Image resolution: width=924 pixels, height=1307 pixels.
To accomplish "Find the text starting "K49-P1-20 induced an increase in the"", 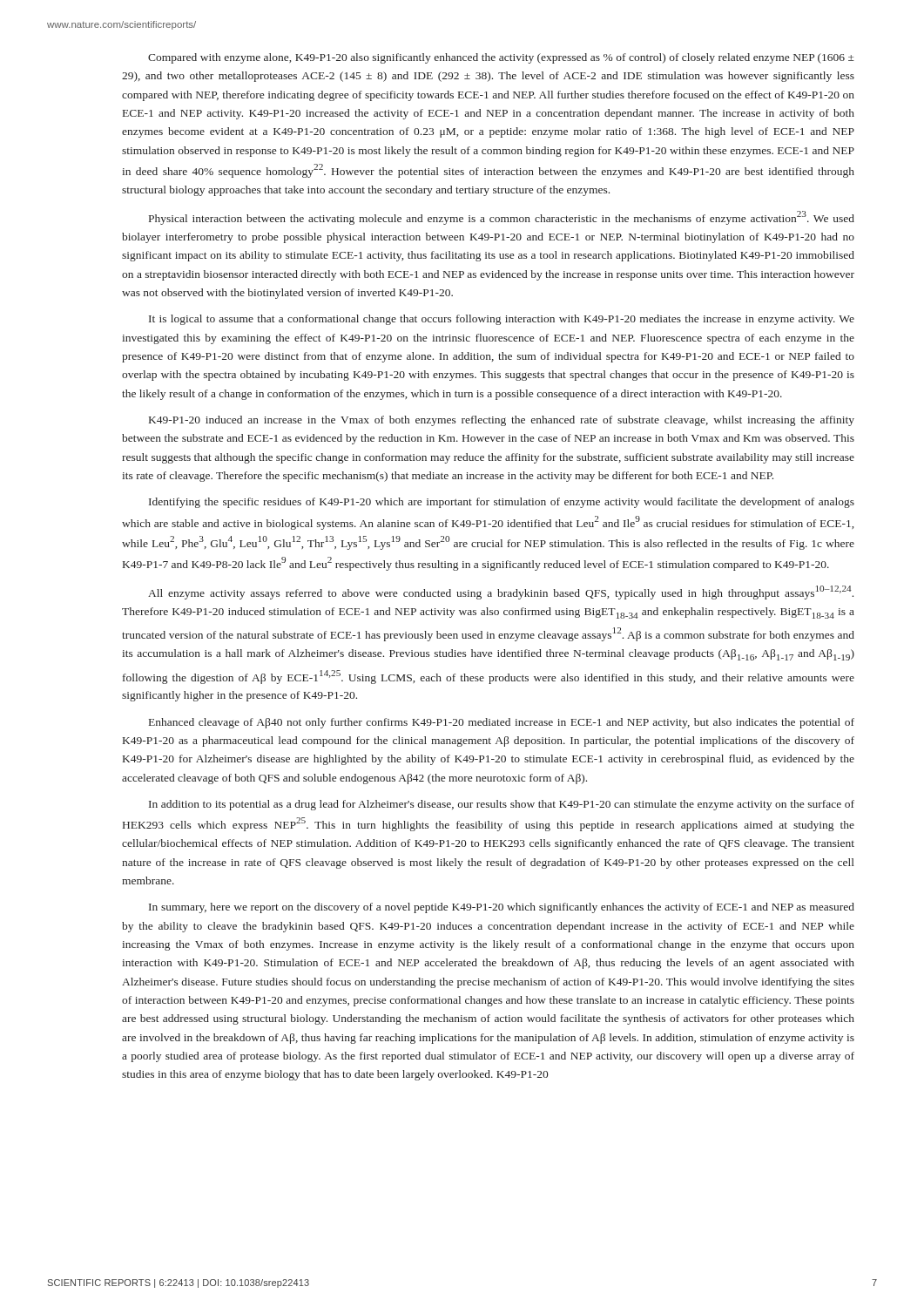I will [x=488, y=447].
